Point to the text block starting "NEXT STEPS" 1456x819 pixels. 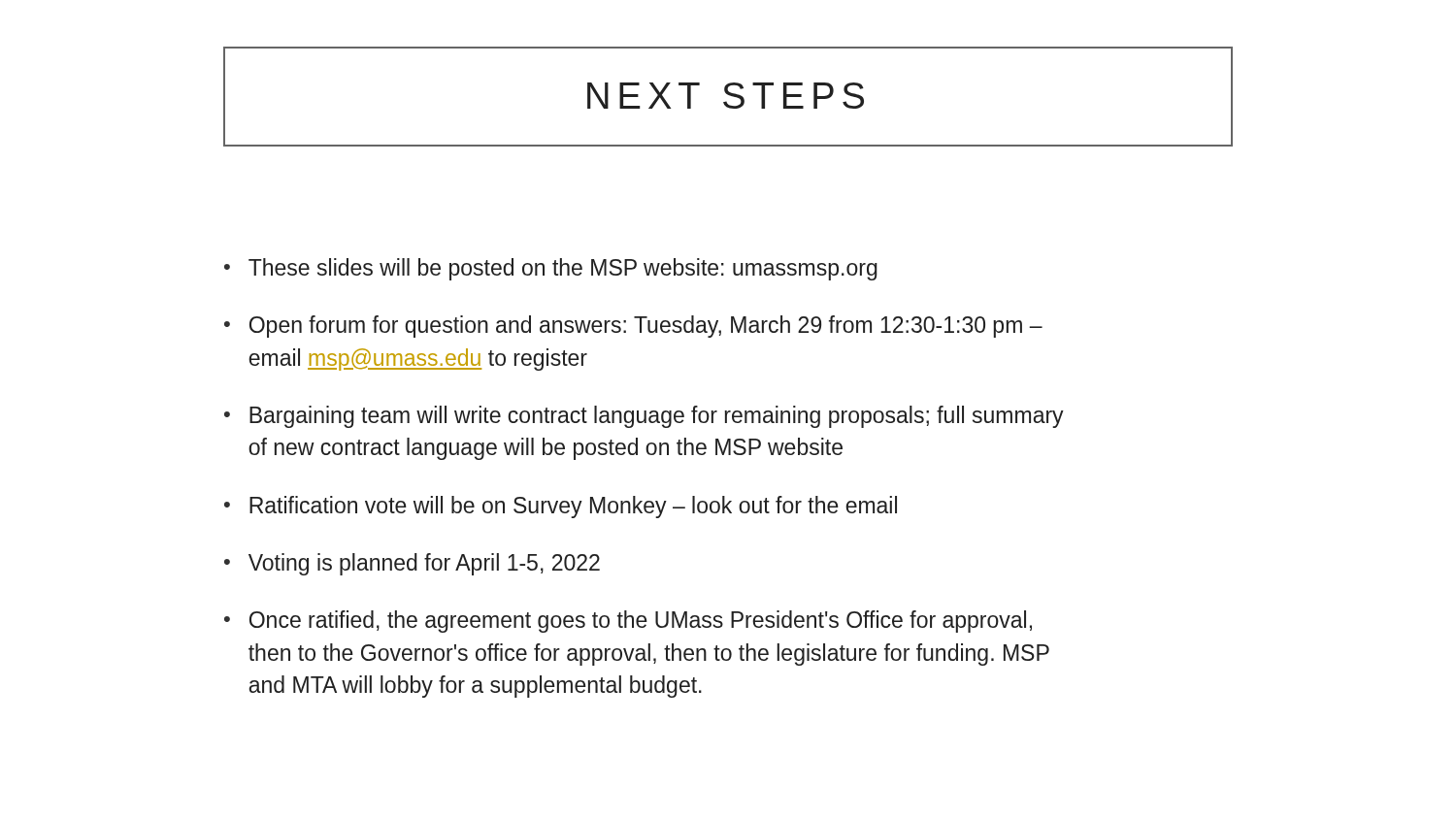[728, 96]
